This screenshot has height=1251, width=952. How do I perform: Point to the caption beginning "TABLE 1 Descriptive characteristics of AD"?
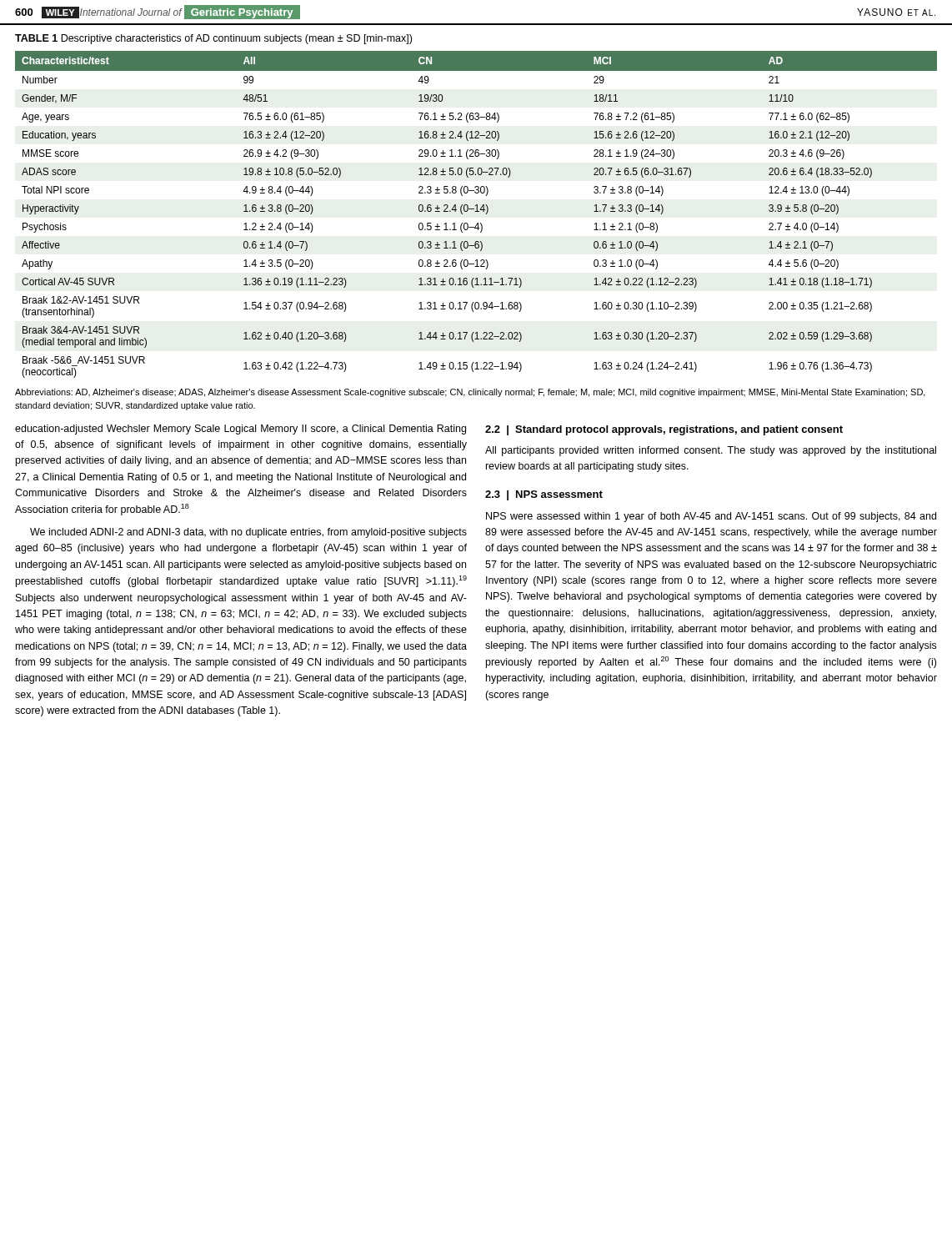(214, 38)
